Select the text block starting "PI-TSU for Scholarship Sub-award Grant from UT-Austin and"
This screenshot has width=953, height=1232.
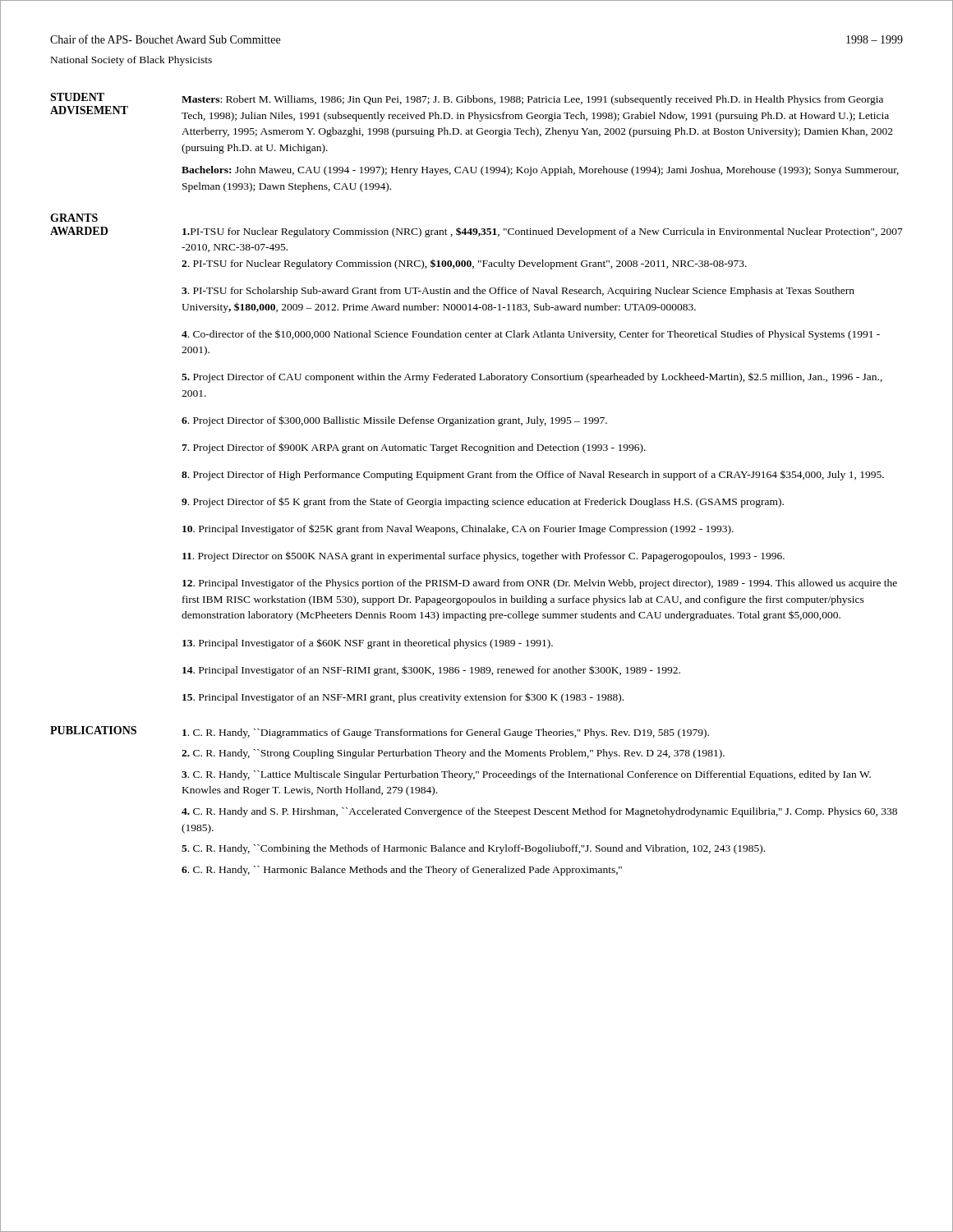tap(518, 298)
